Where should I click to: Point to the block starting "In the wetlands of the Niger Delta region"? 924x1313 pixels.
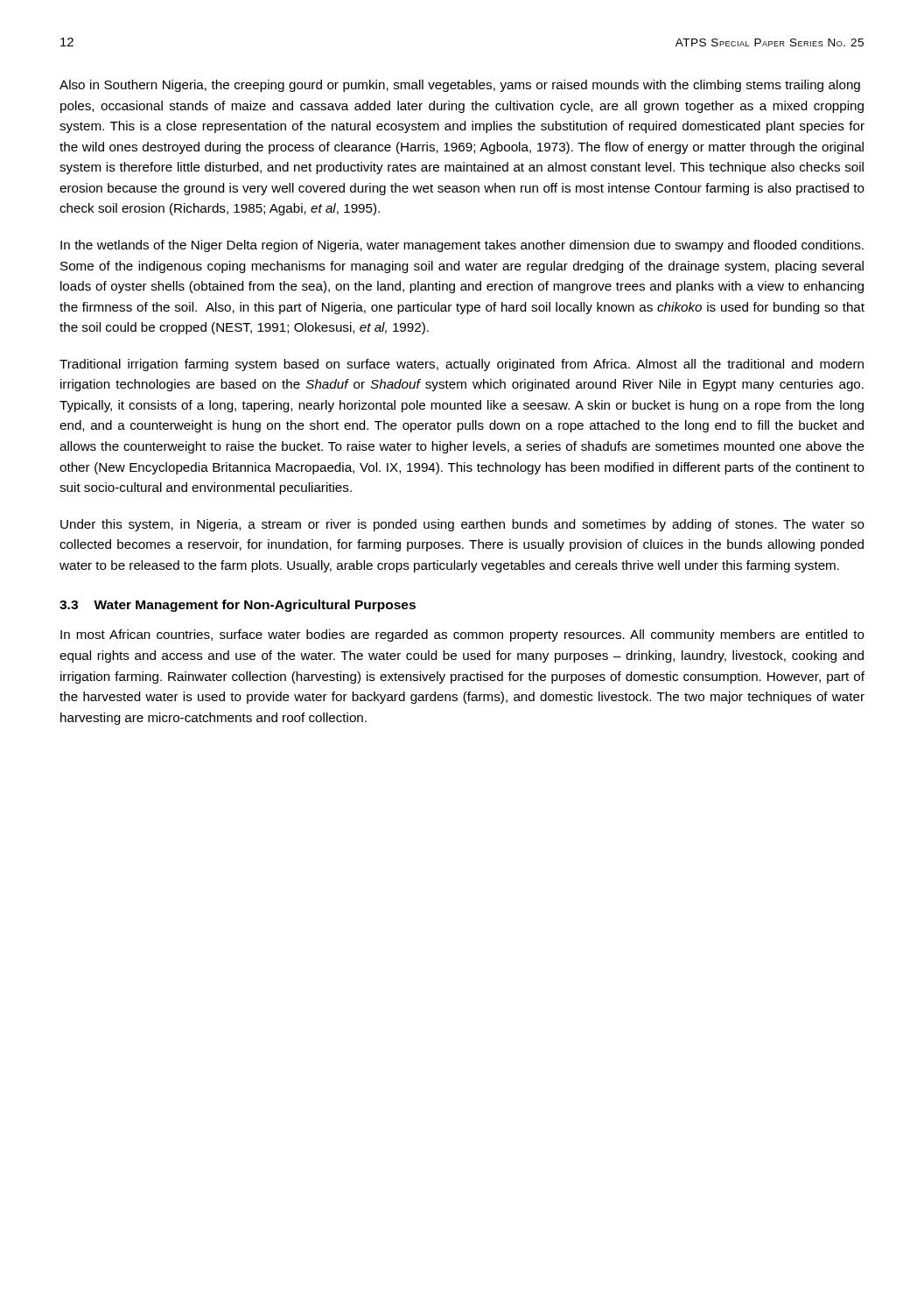click(462, 286)
